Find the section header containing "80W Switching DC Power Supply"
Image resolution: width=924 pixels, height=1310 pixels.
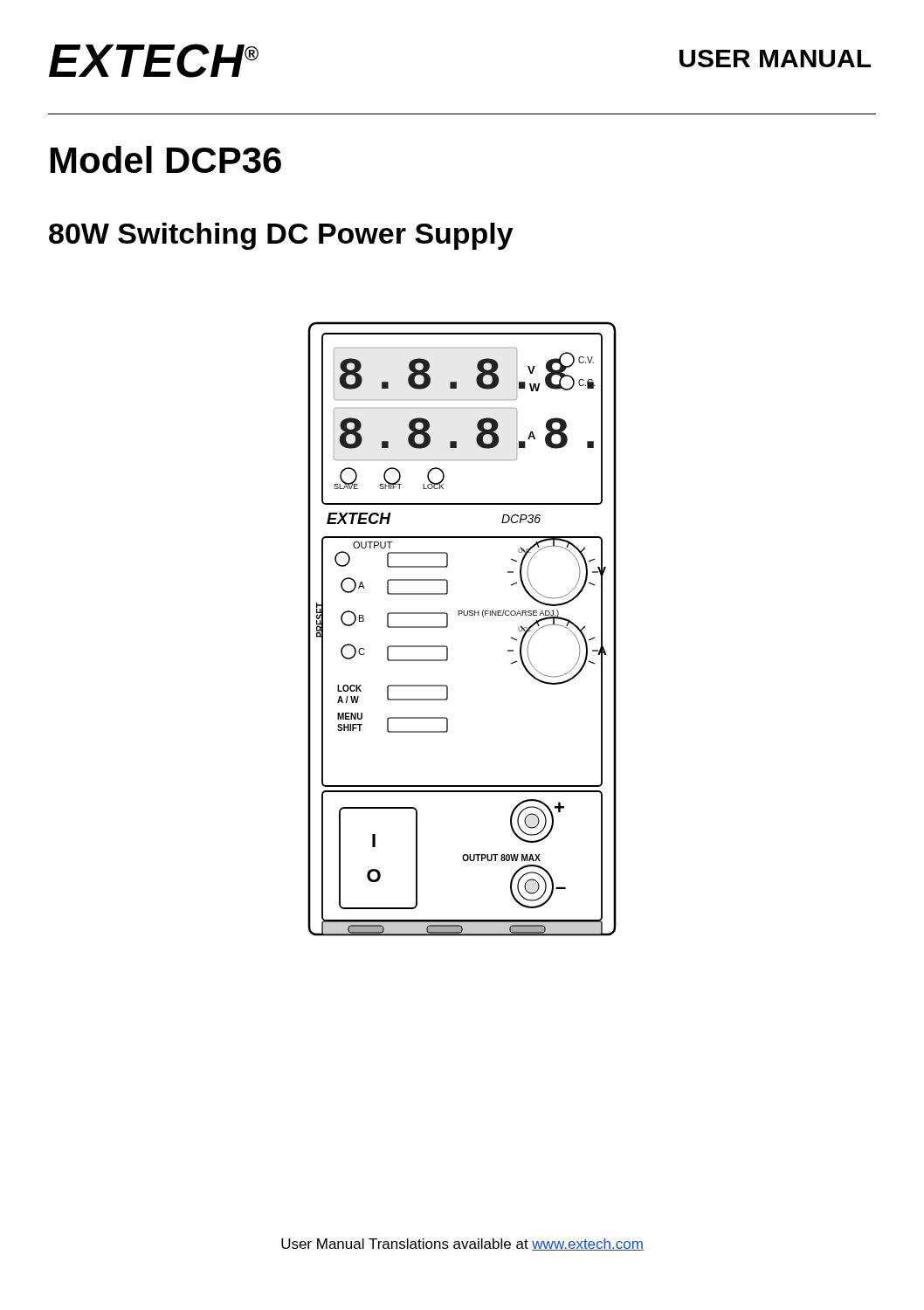pyautogui.click(x=281, y=233)
